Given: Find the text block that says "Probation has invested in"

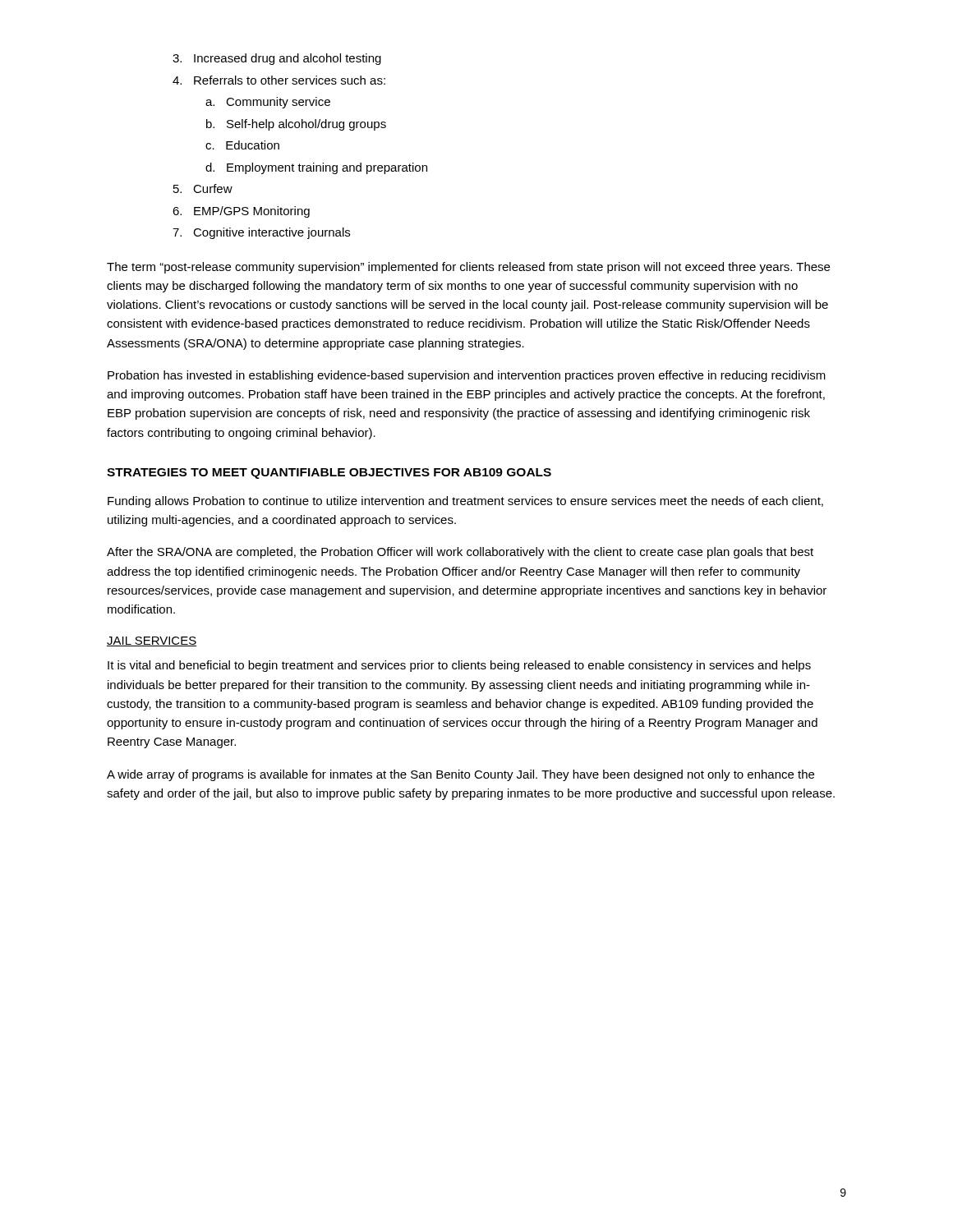Looking at the screenshot, I should 466,403.
